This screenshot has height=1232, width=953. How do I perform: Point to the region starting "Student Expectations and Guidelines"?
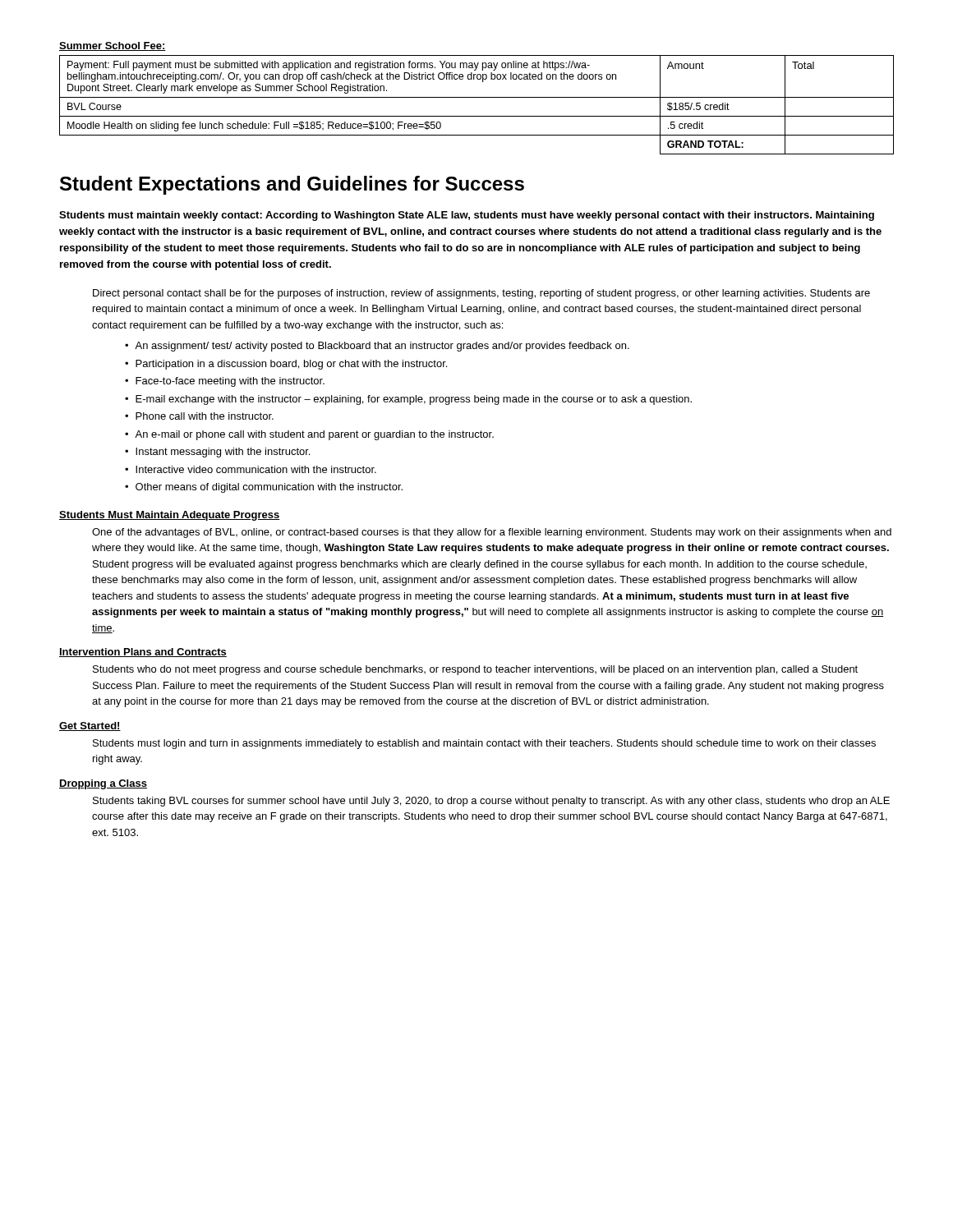point(292,184)
